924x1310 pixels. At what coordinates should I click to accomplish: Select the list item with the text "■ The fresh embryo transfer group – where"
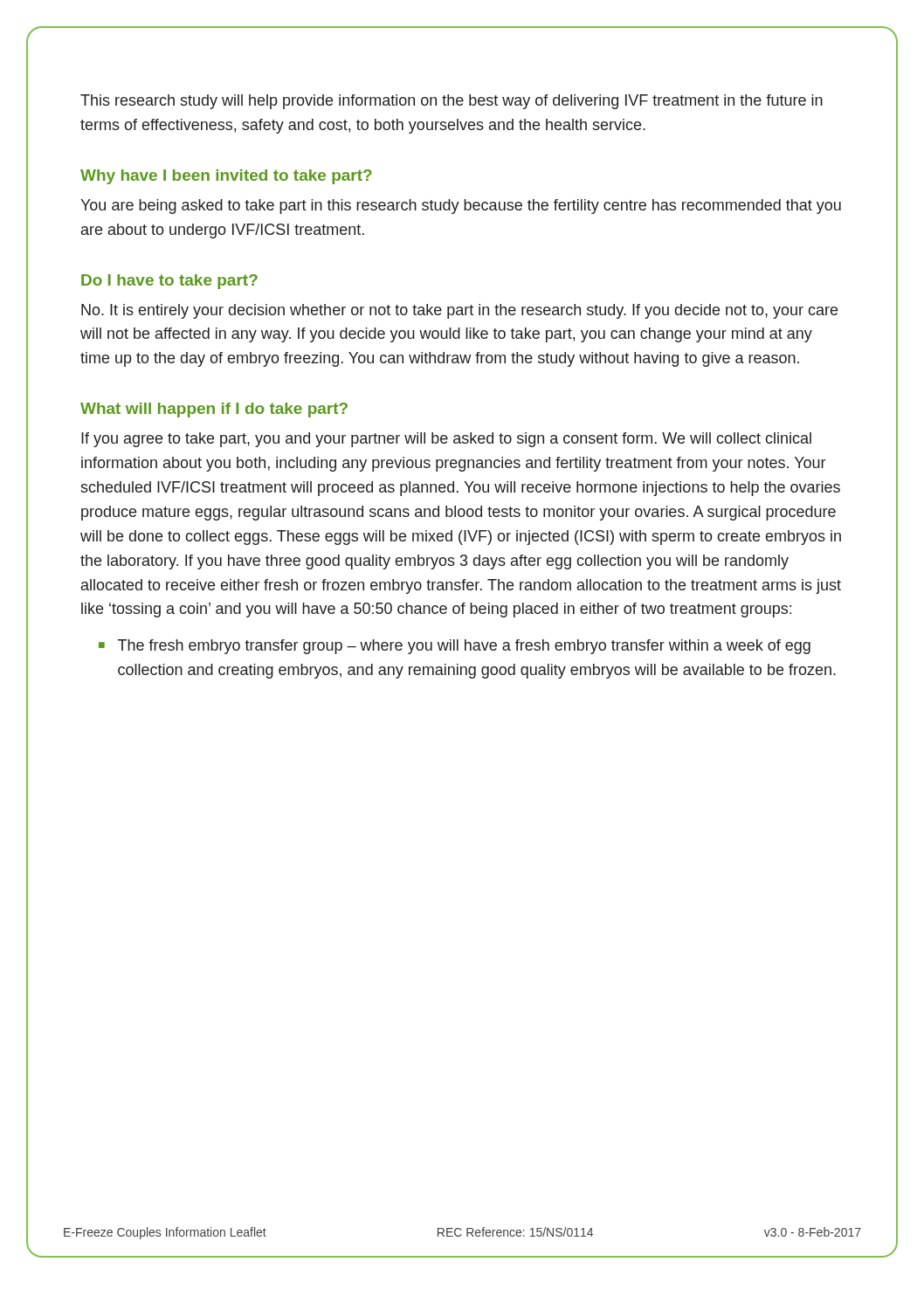(x=471, y=659)
